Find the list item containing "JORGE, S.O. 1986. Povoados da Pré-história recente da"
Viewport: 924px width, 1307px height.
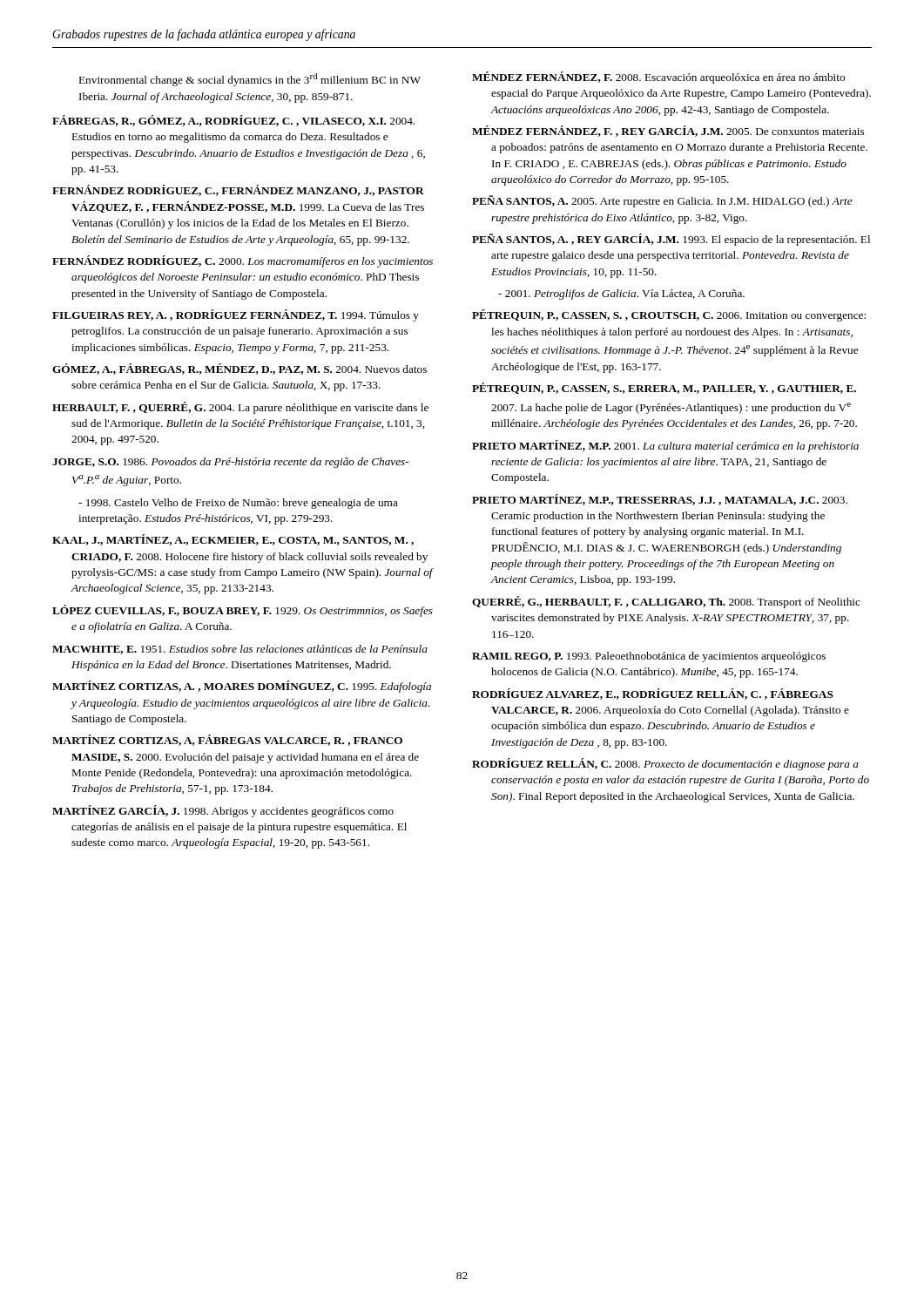(x=231, y=471)
